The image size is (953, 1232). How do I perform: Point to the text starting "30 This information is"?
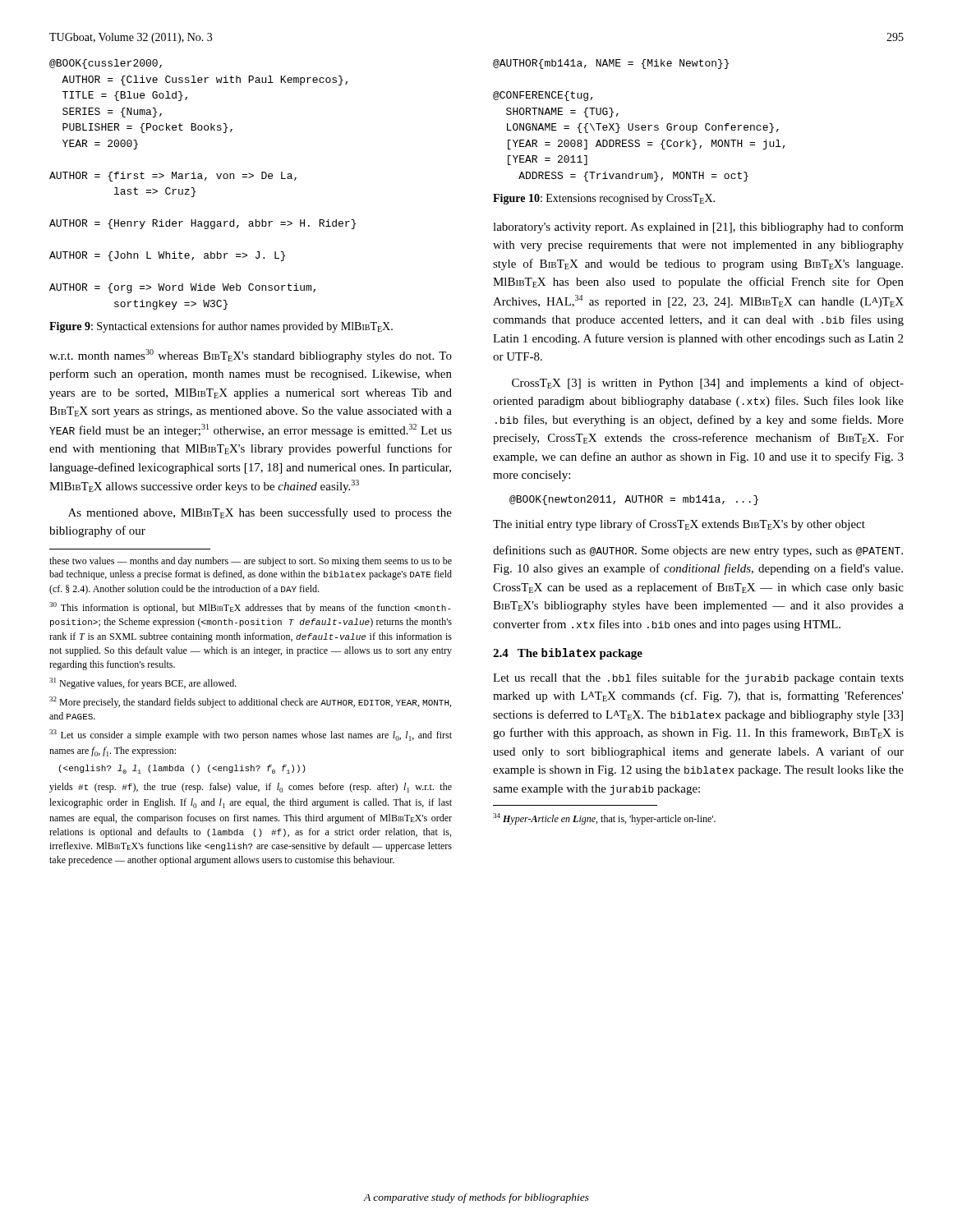(251, 635)
